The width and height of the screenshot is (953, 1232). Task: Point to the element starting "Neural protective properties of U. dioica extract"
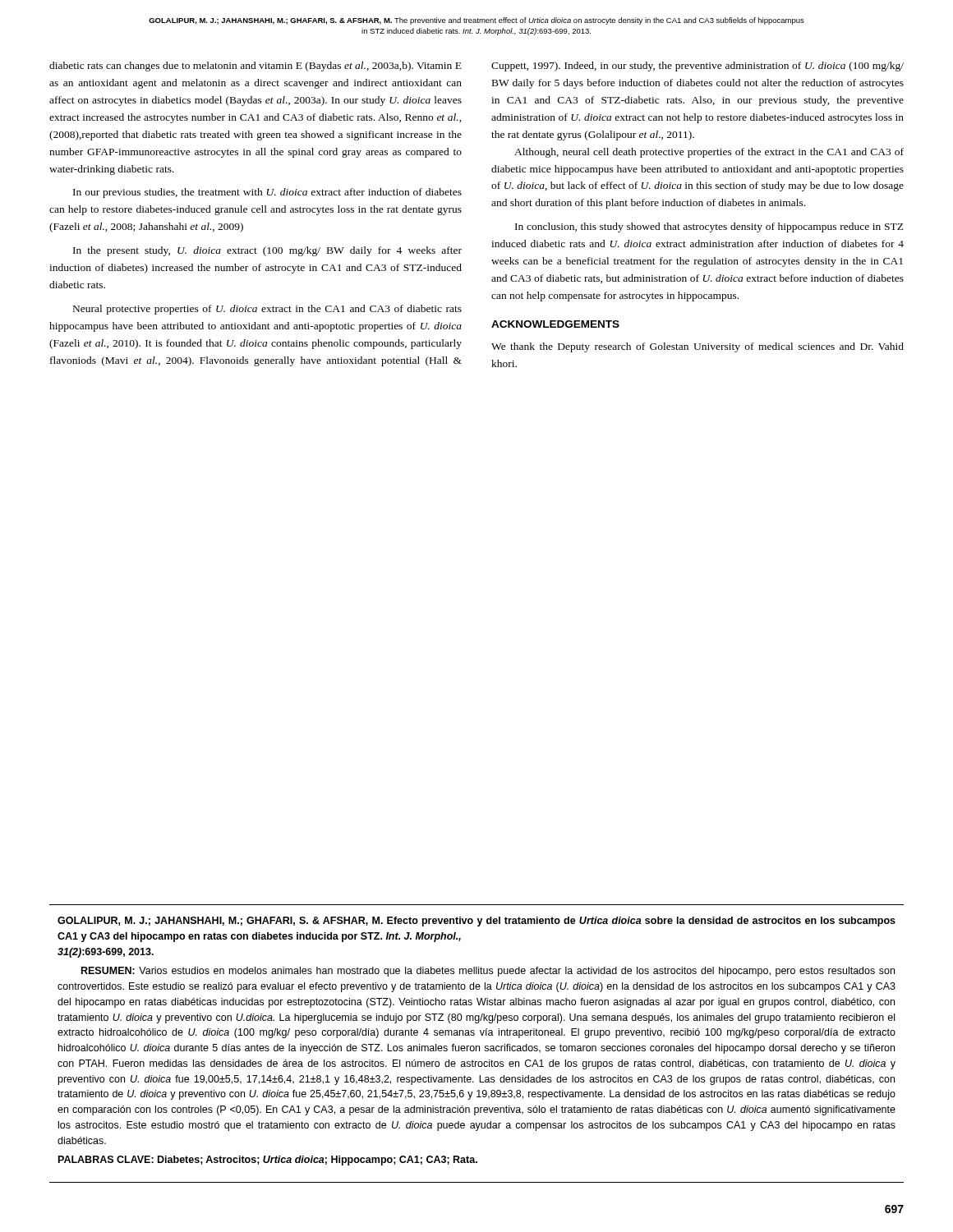tap(251, 66)
